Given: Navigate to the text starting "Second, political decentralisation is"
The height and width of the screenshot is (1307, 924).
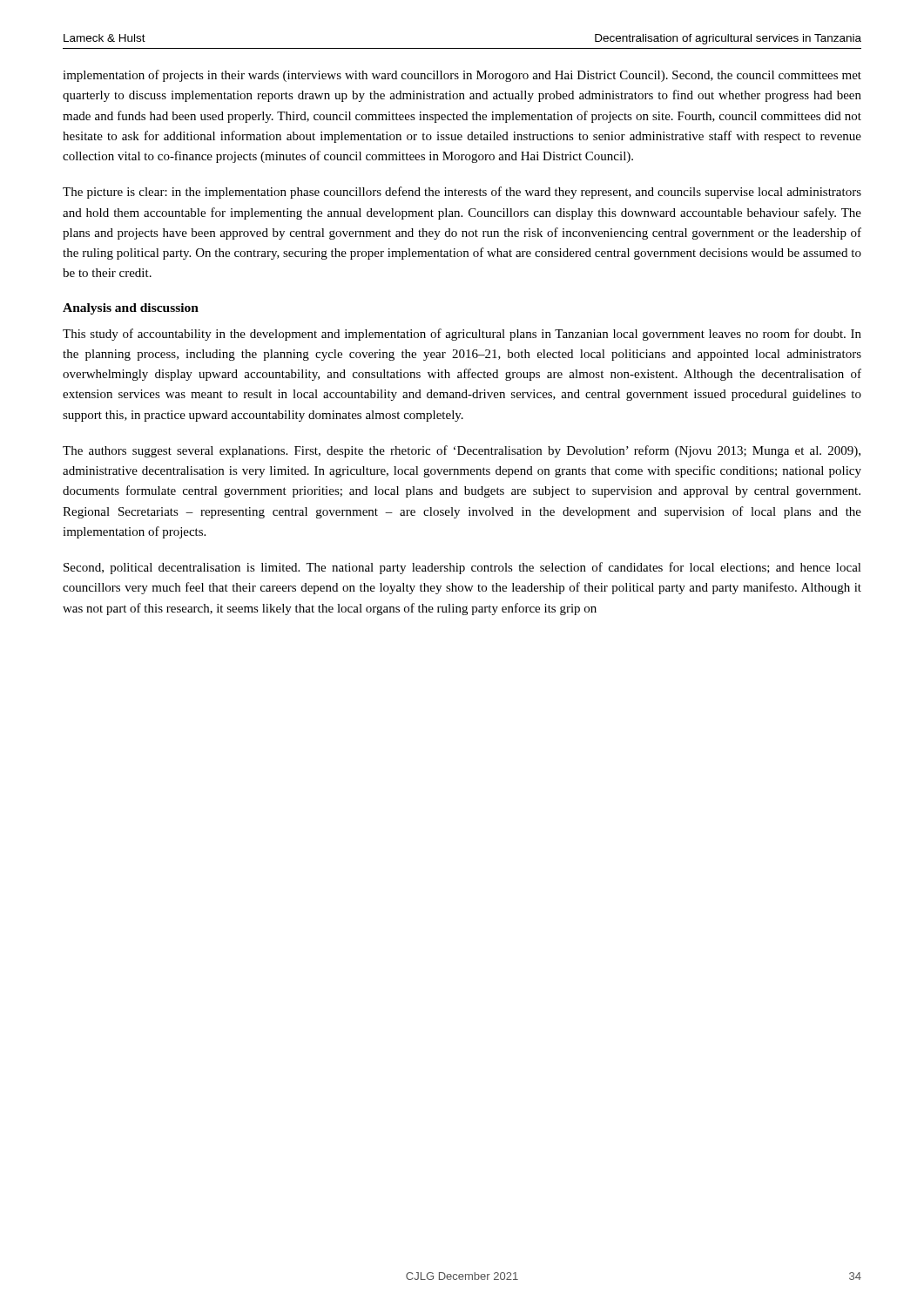Looking at the screenshot, I should pos(462,587).
